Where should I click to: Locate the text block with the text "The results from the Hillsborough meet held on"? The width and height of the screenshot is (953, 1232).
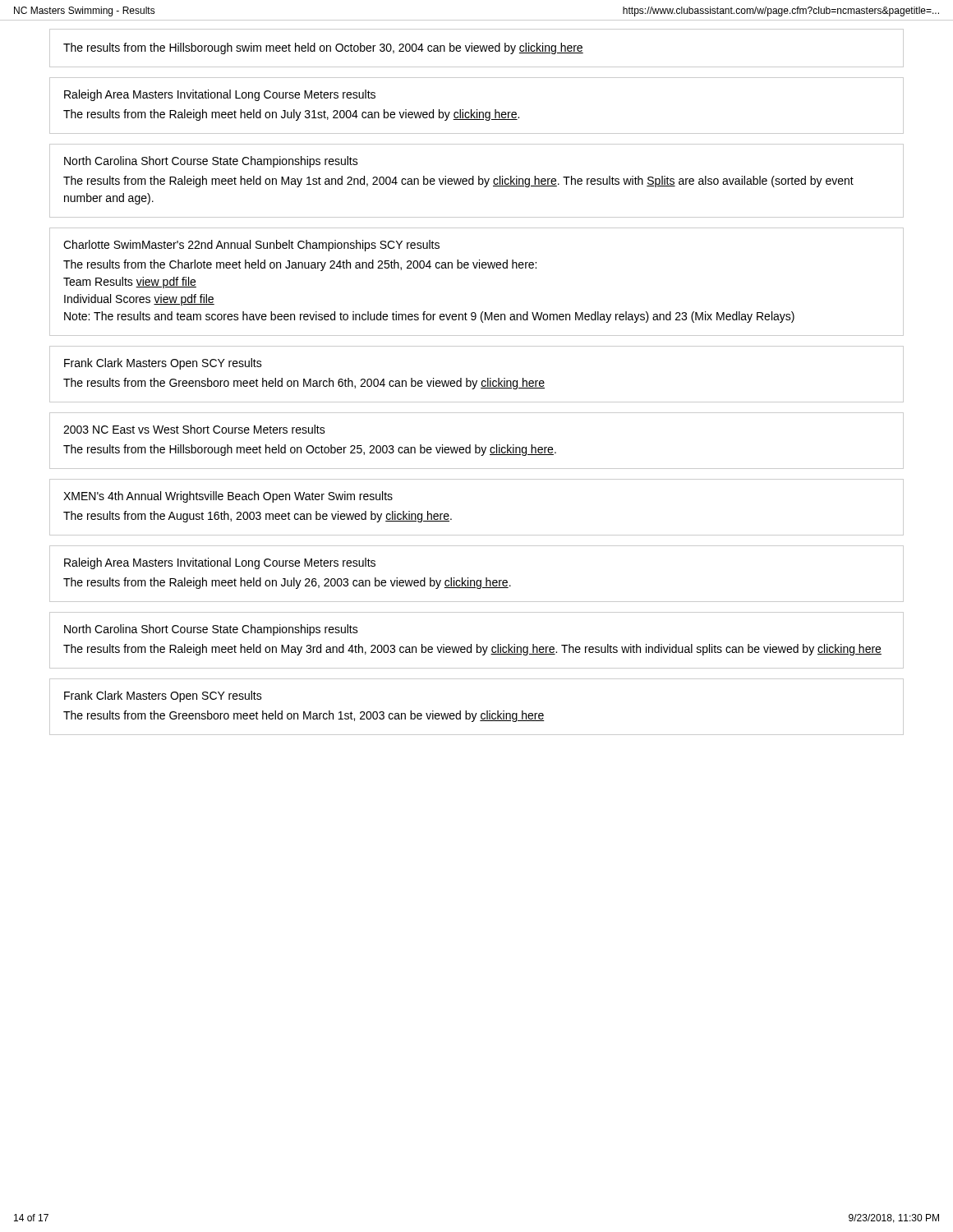(x=310, y=449)
